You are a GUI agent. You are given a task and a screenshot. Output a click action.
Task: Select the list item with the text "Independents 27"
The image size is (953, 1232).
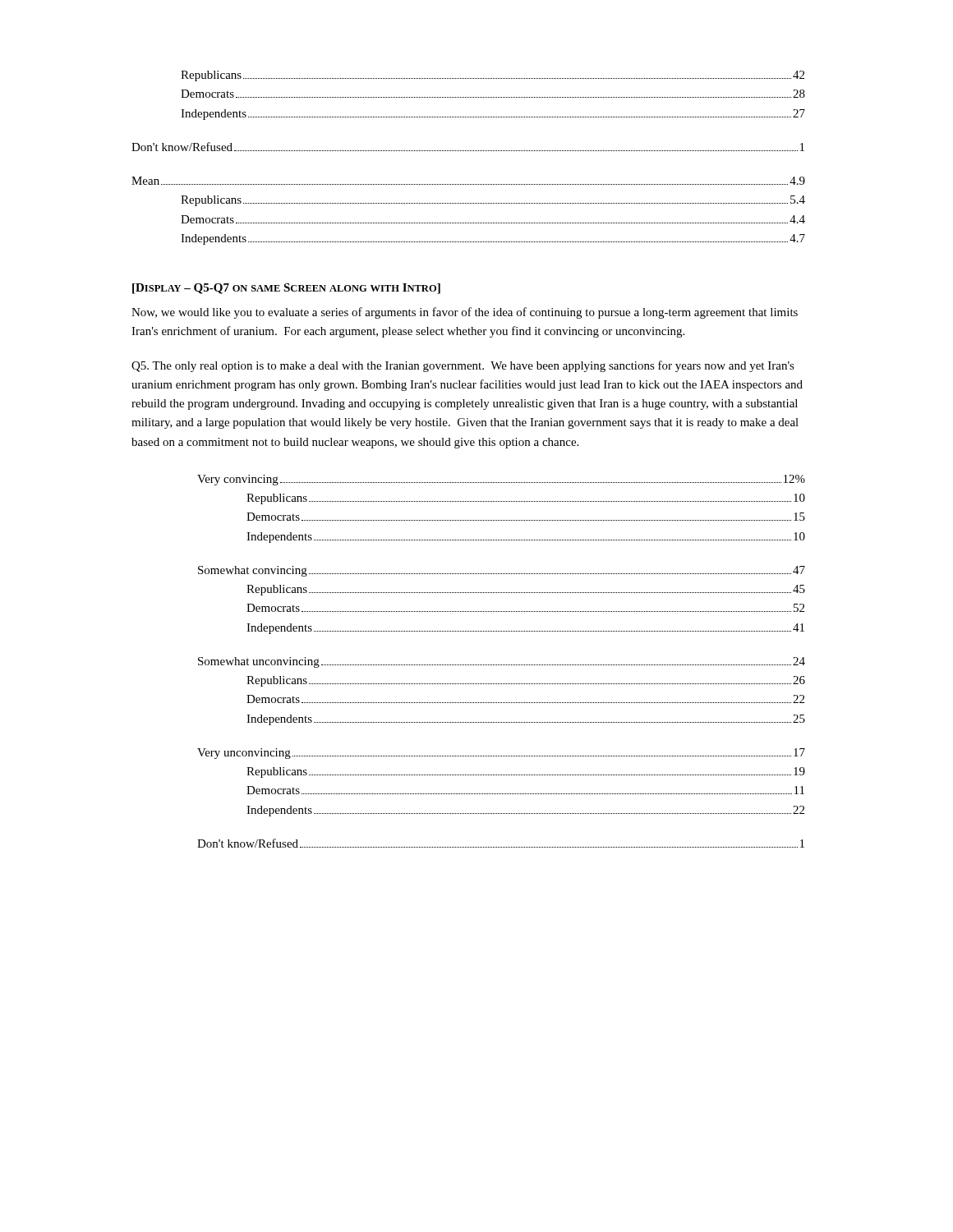point(493,113)
